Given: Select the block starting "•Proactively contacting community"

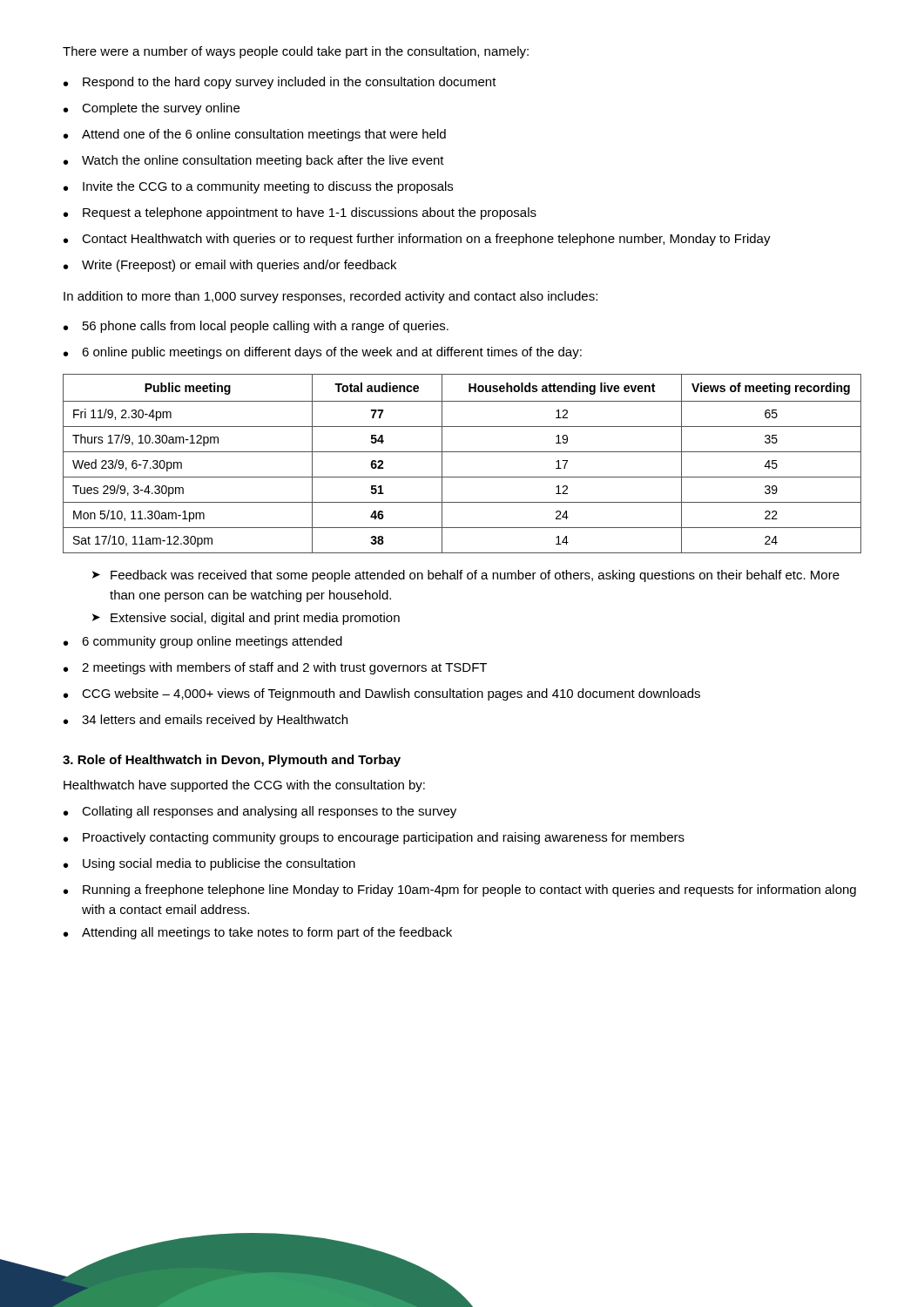Looking at the screenshot, I should (462, 839).
